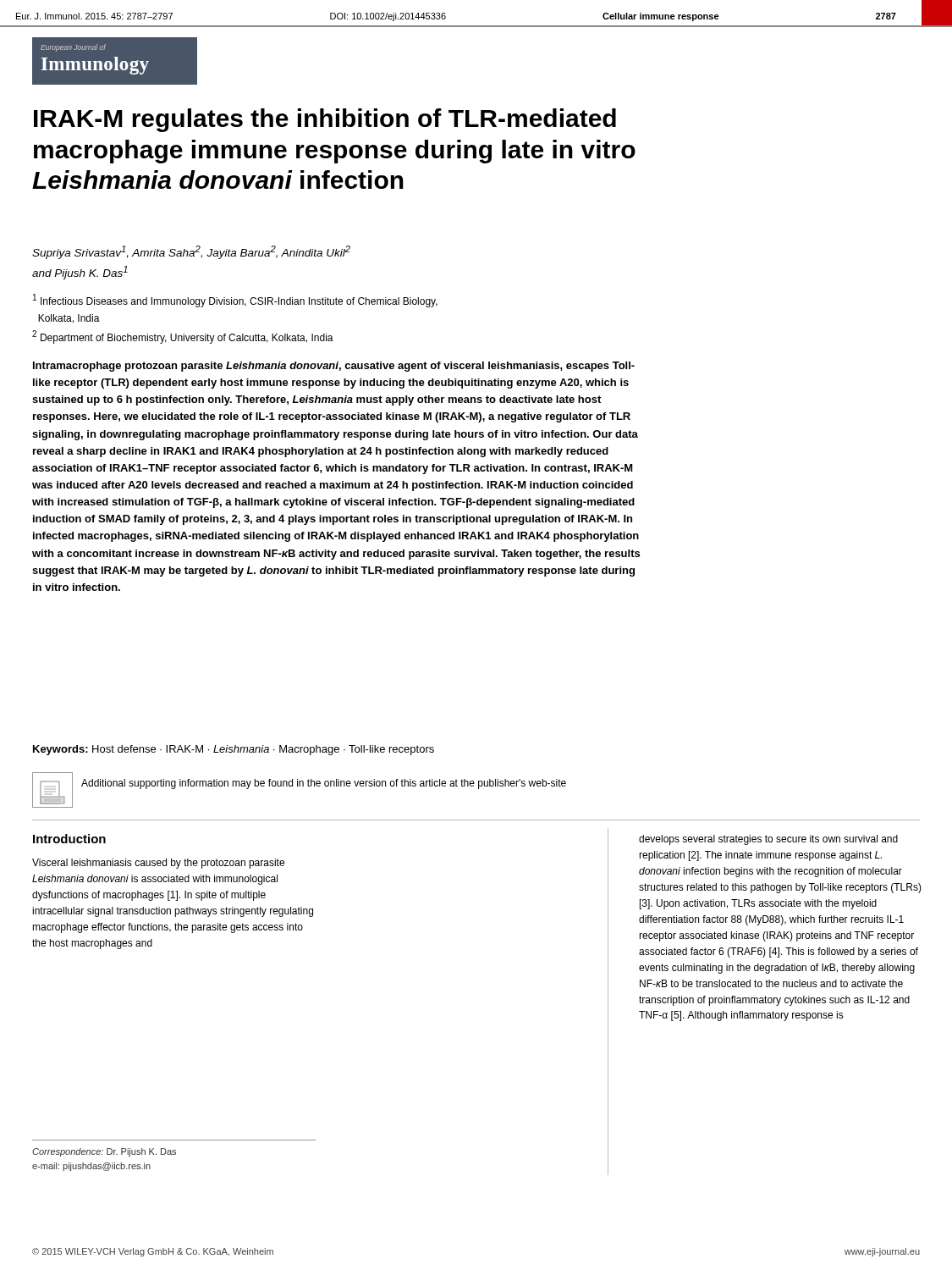Select the block starting "Supriya Srivastav1, Amrita Saha2, Jayita Barua2,"
Screen dimensions: 1270x952
[x=191, y=261]
